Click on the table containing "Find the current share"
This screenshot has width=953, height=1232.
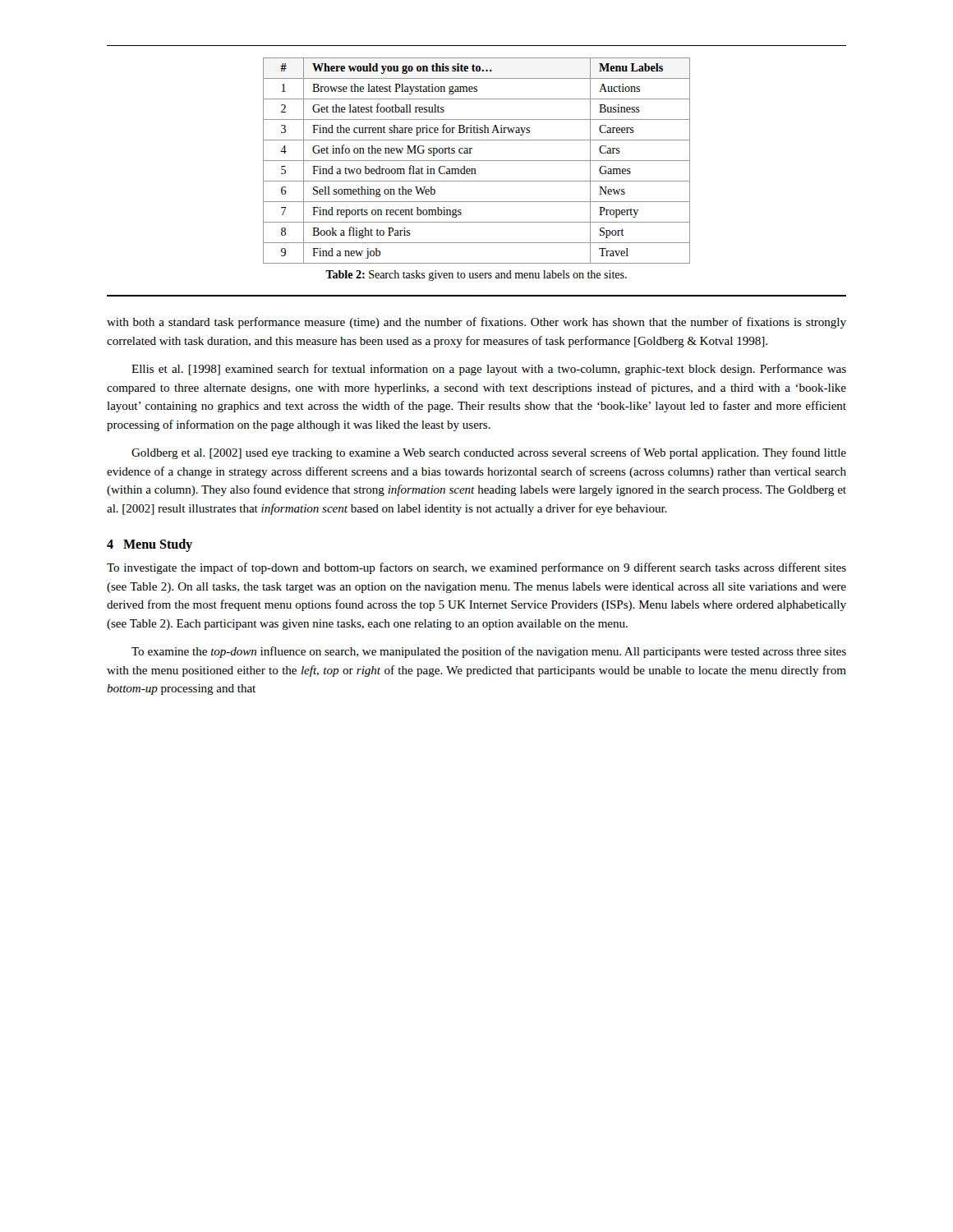click(x=476, y=173)
